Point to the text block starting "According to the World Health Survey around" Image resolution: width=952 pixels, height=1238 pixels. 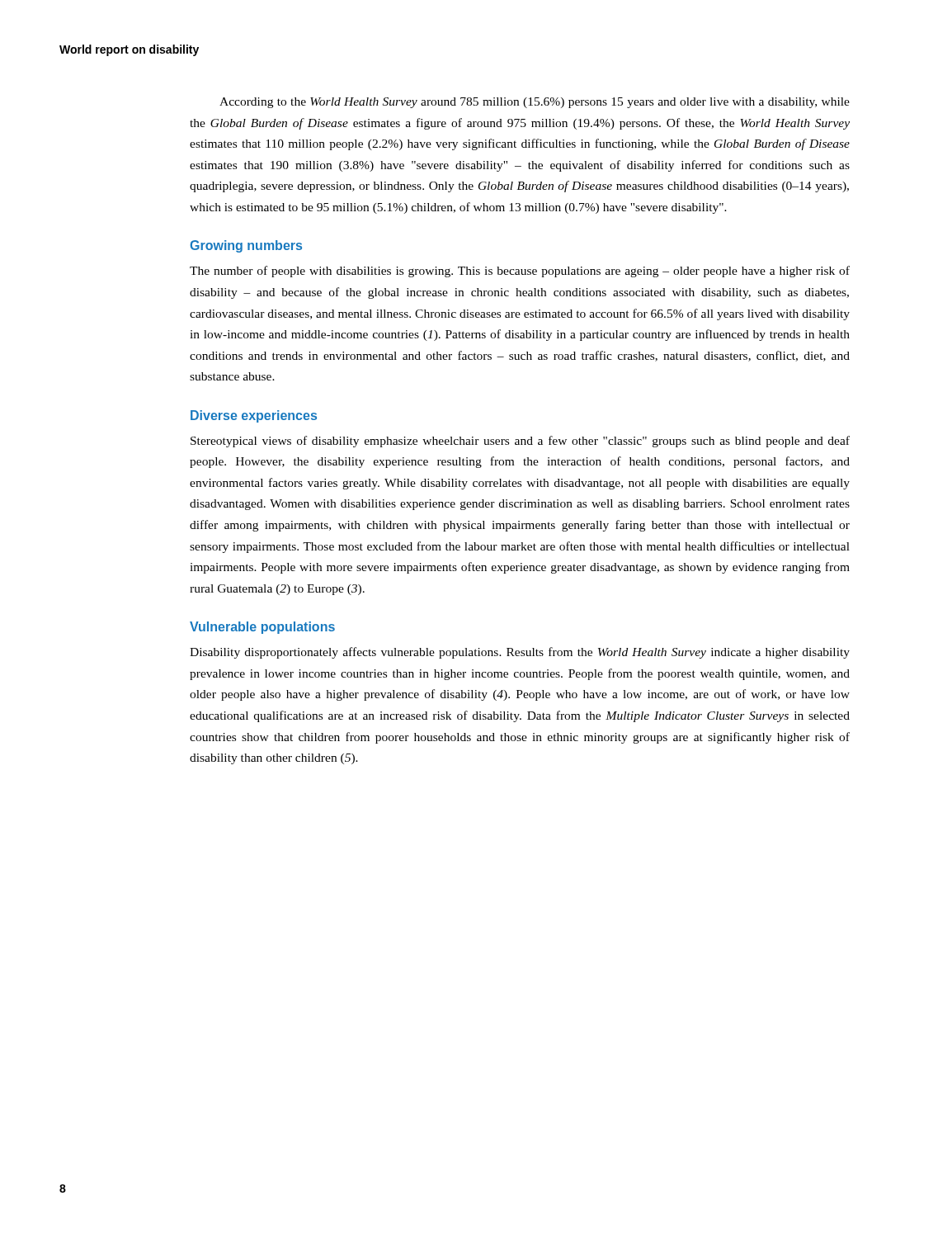[x=520, y=154]
